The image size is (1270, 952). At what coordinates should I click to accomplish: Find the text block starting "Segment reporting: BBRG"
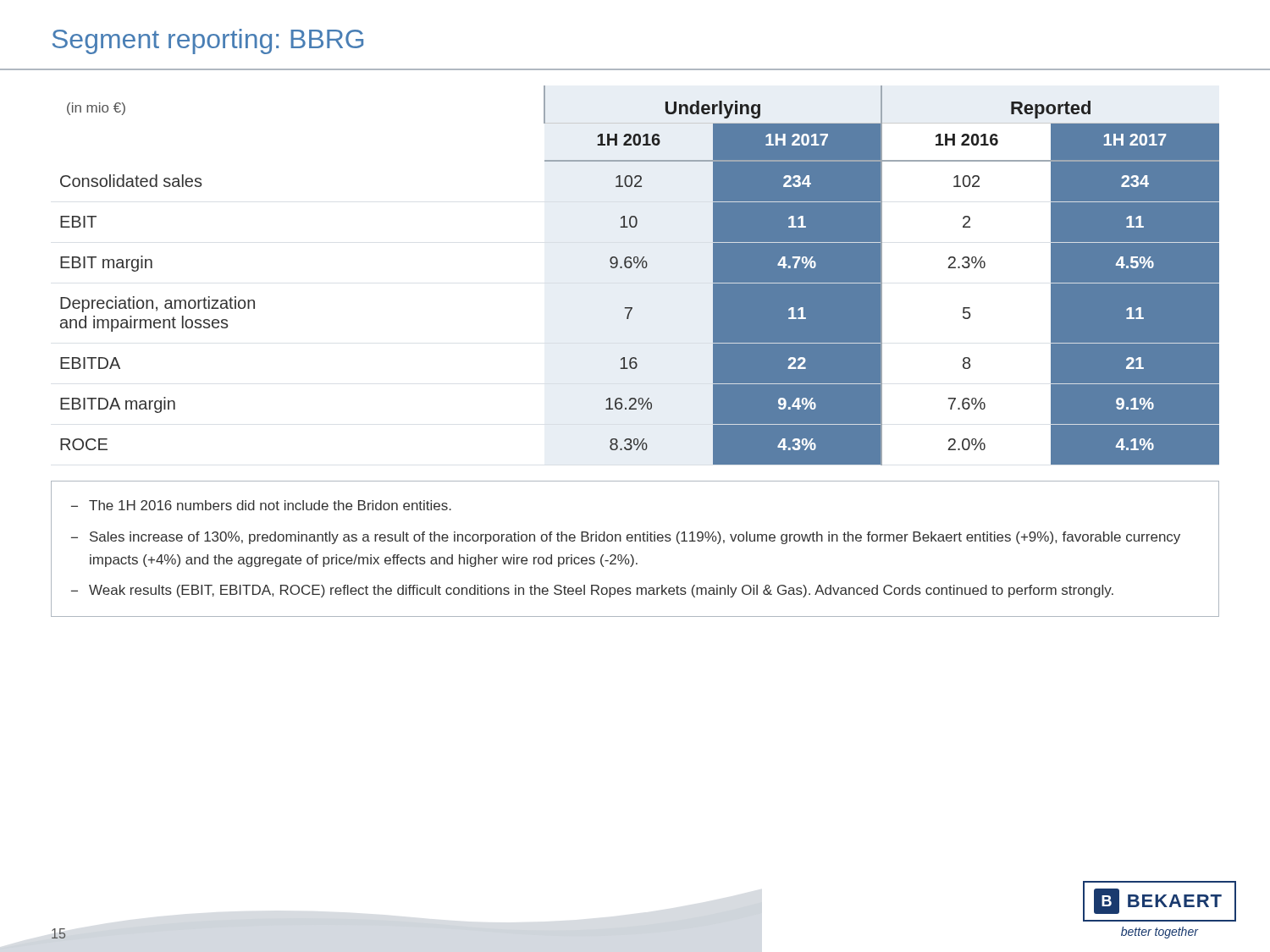(x=208, y=41)
